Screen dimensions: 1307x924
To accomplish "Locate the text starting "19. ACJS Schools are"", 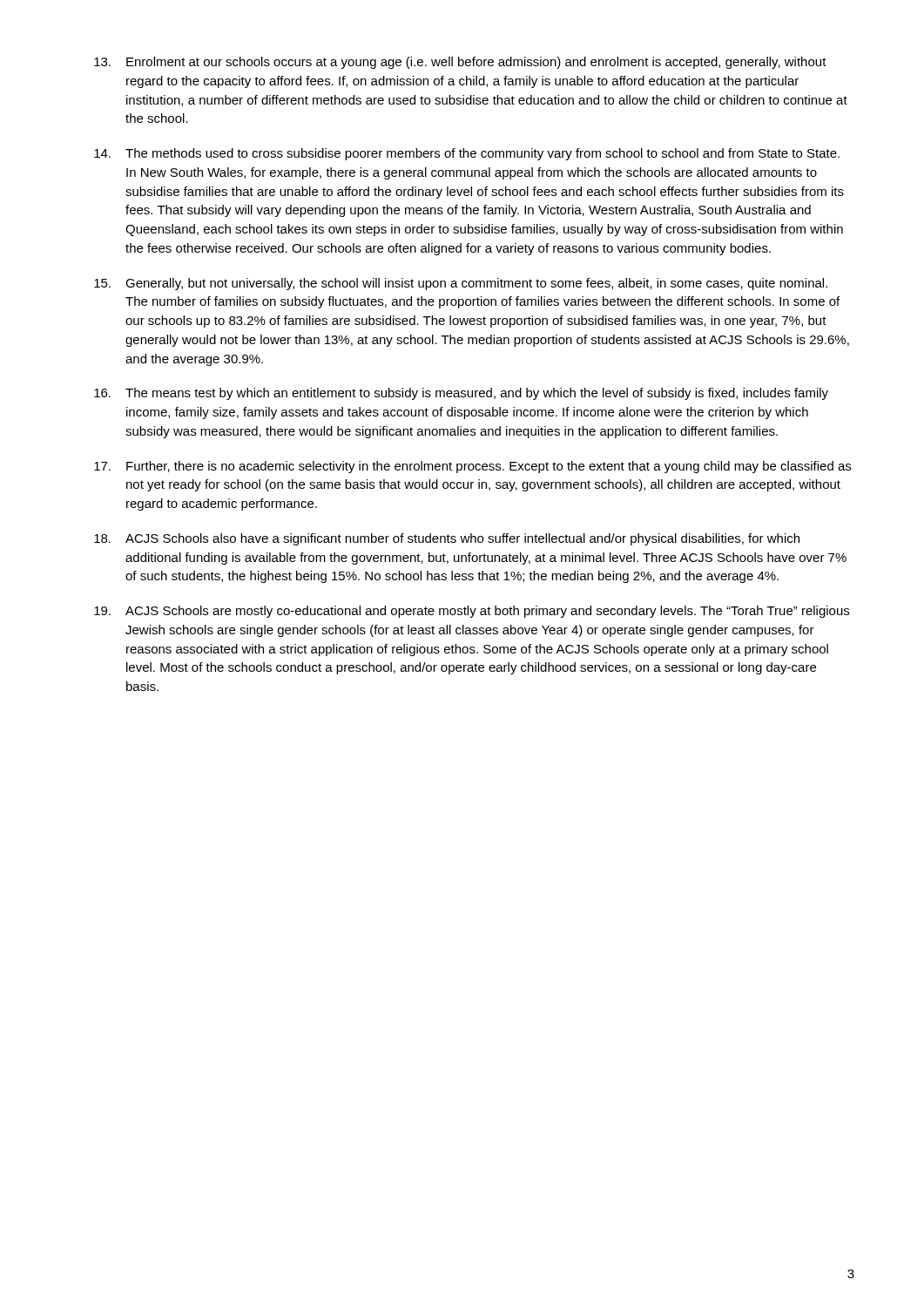I will coord(462,649).
